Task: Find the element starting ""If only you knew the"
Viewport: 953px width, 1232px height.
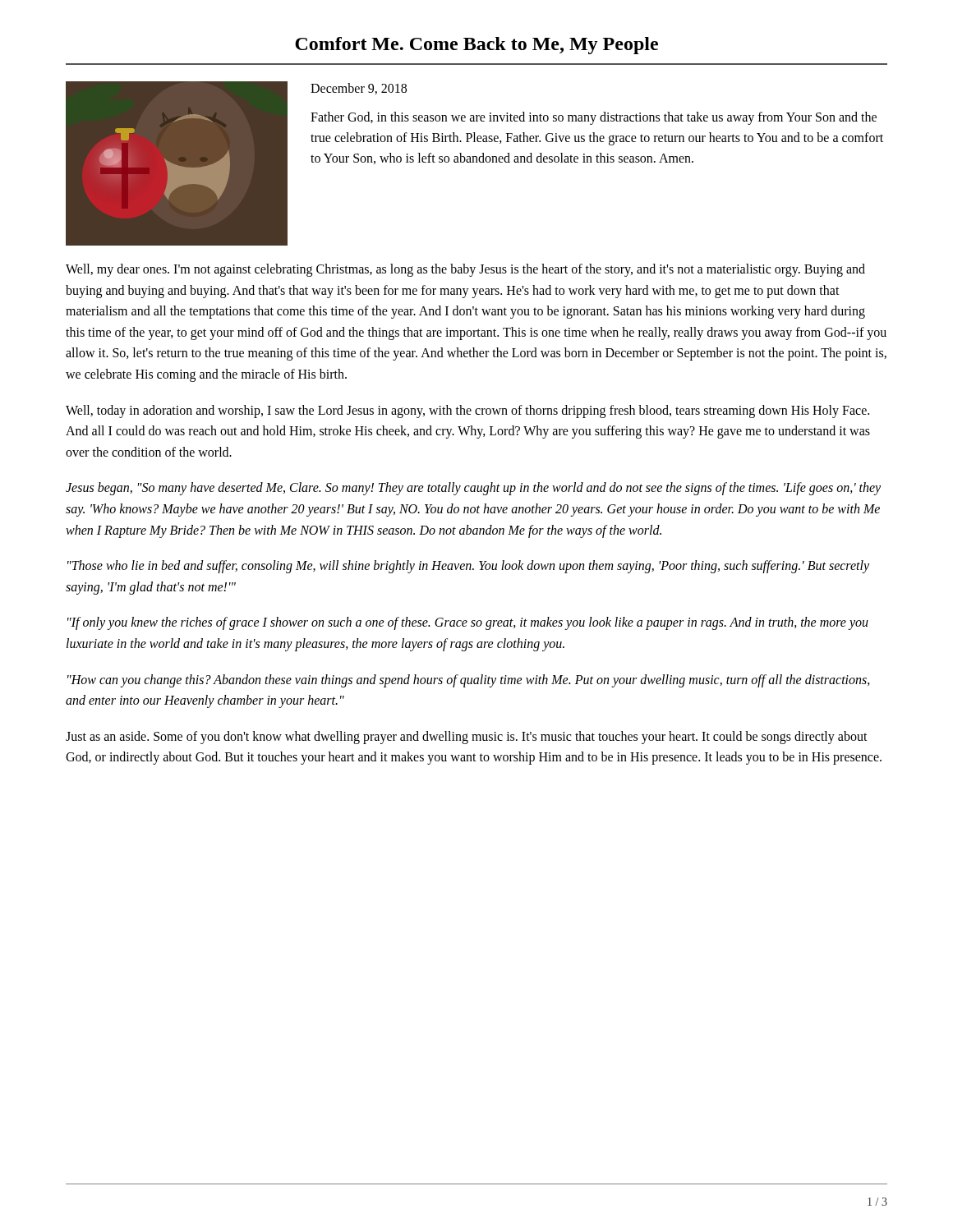Action: click(467, 633)
